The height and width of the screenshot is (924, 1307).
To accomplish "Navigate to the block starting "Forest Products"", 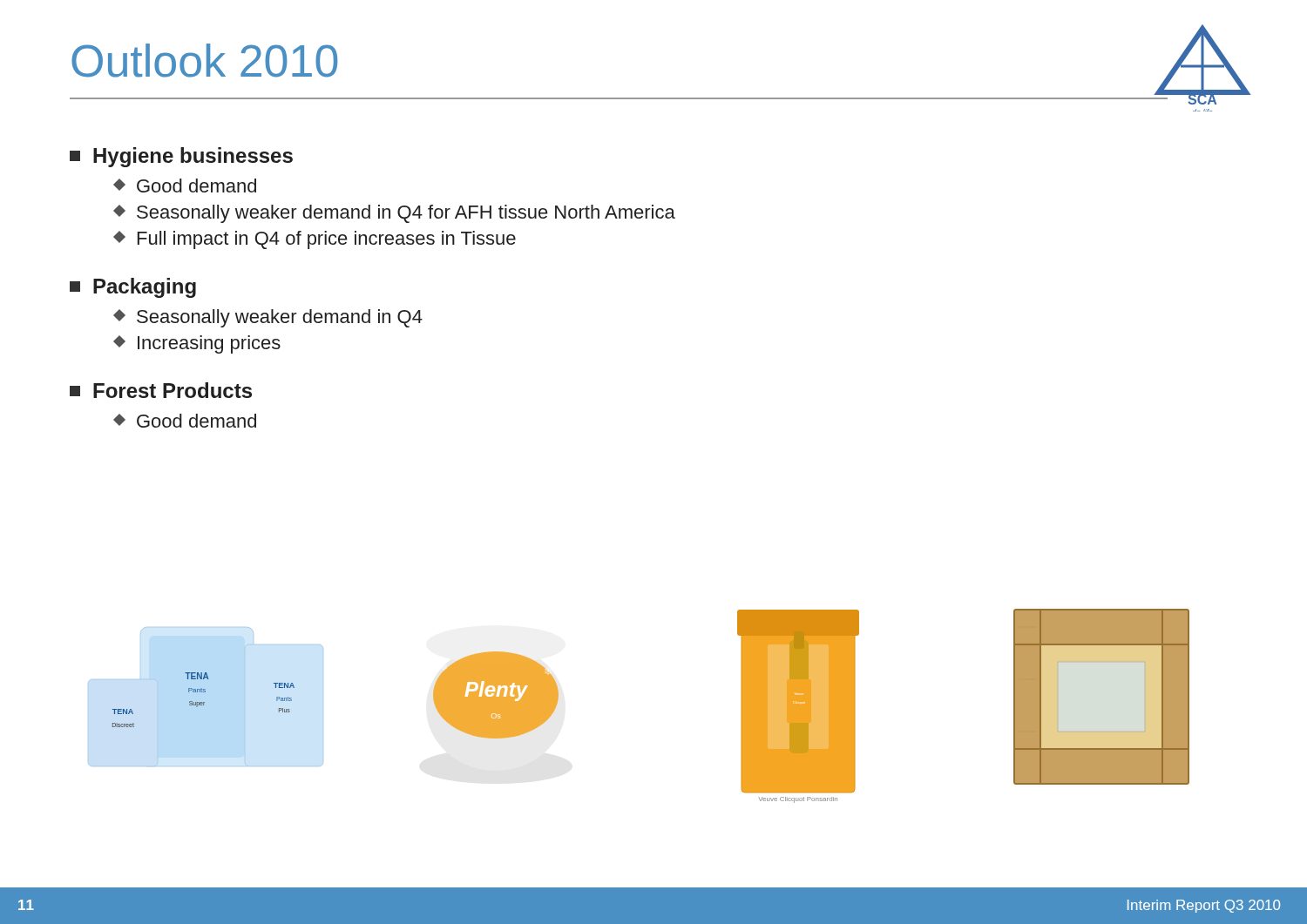I will coord(161,391).
